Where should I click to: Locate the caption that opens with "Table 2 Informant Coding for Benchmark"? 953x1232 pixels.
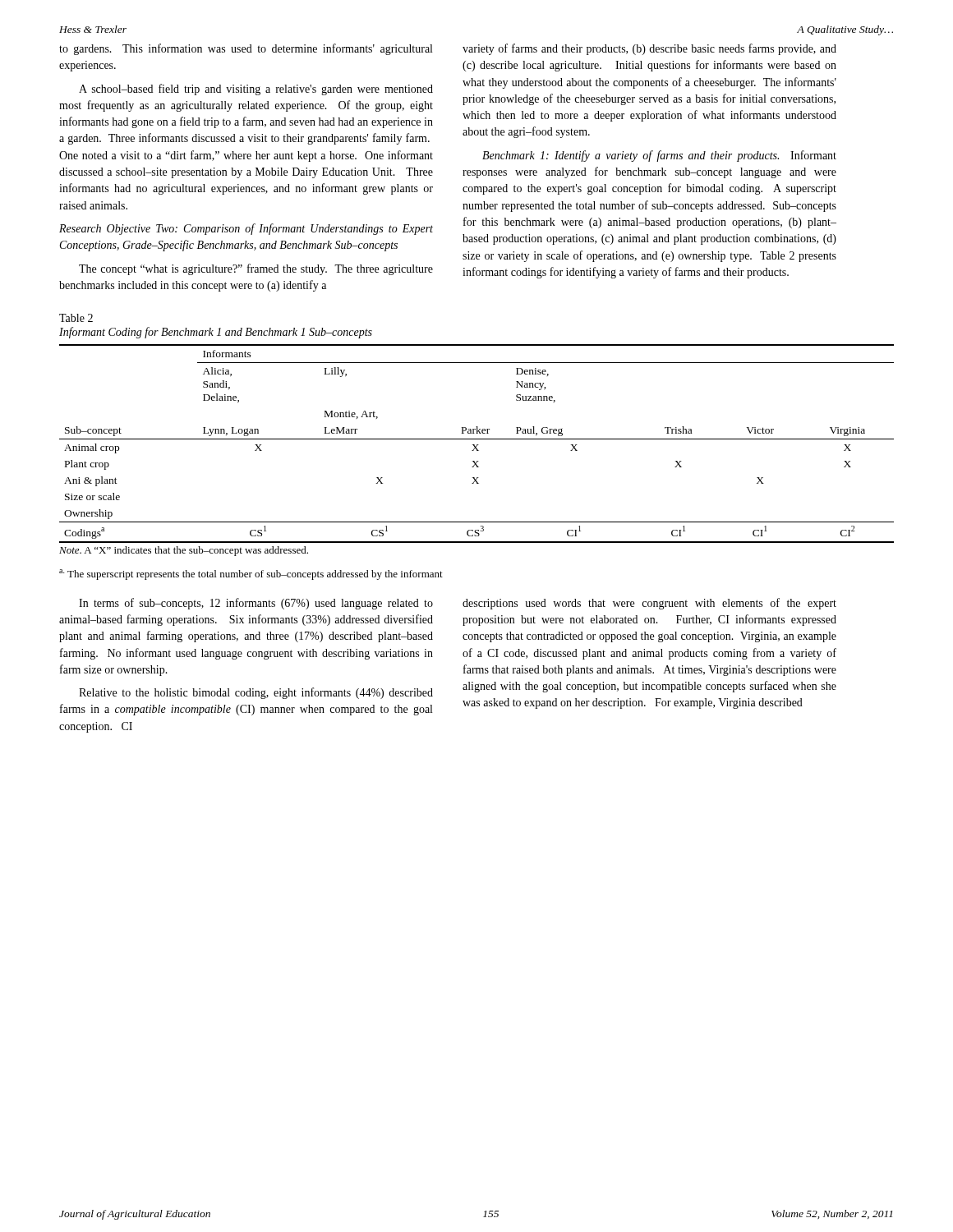(76, 318)
